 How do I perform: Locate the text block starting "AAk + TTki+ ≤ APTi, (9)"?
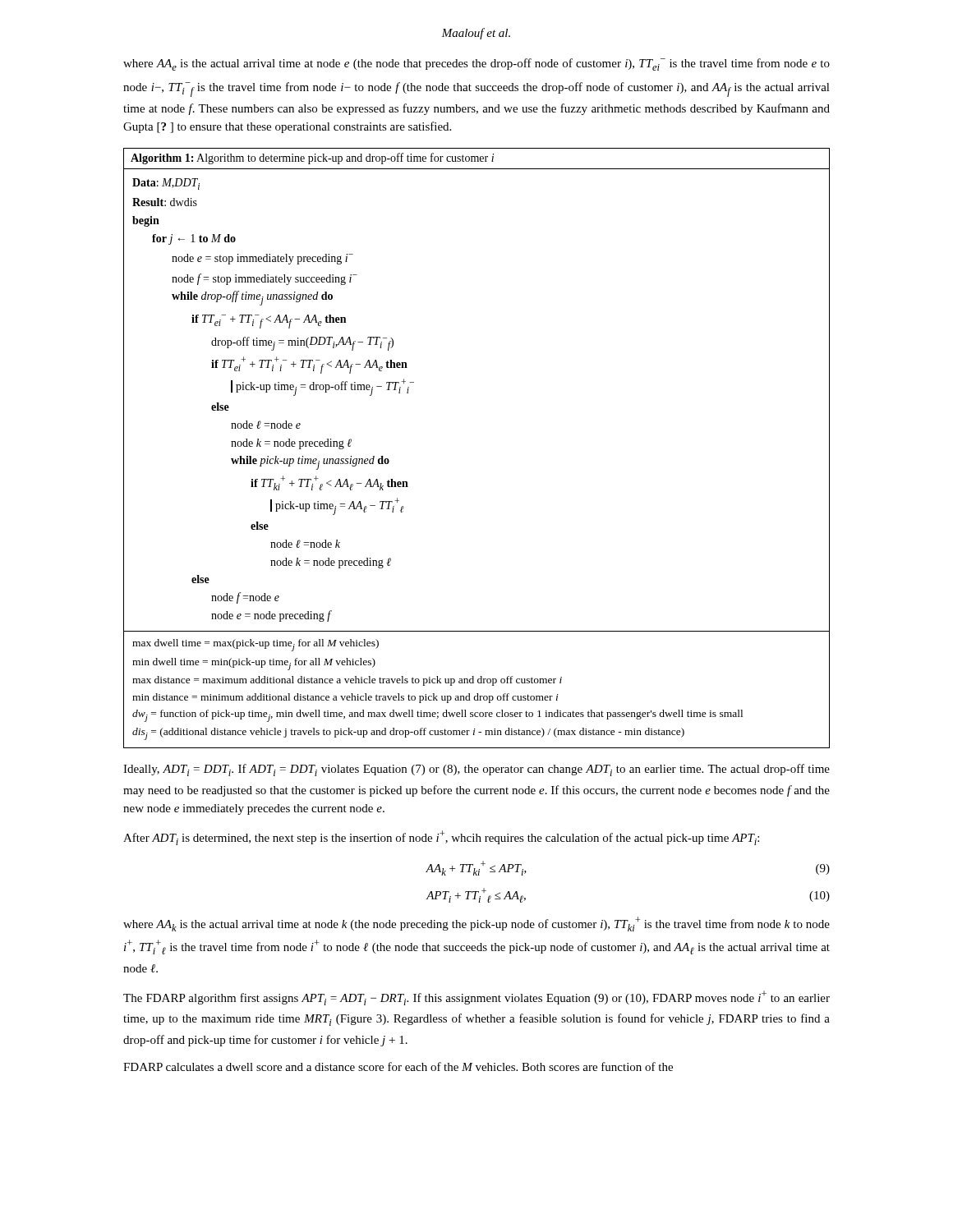(470, 868)
